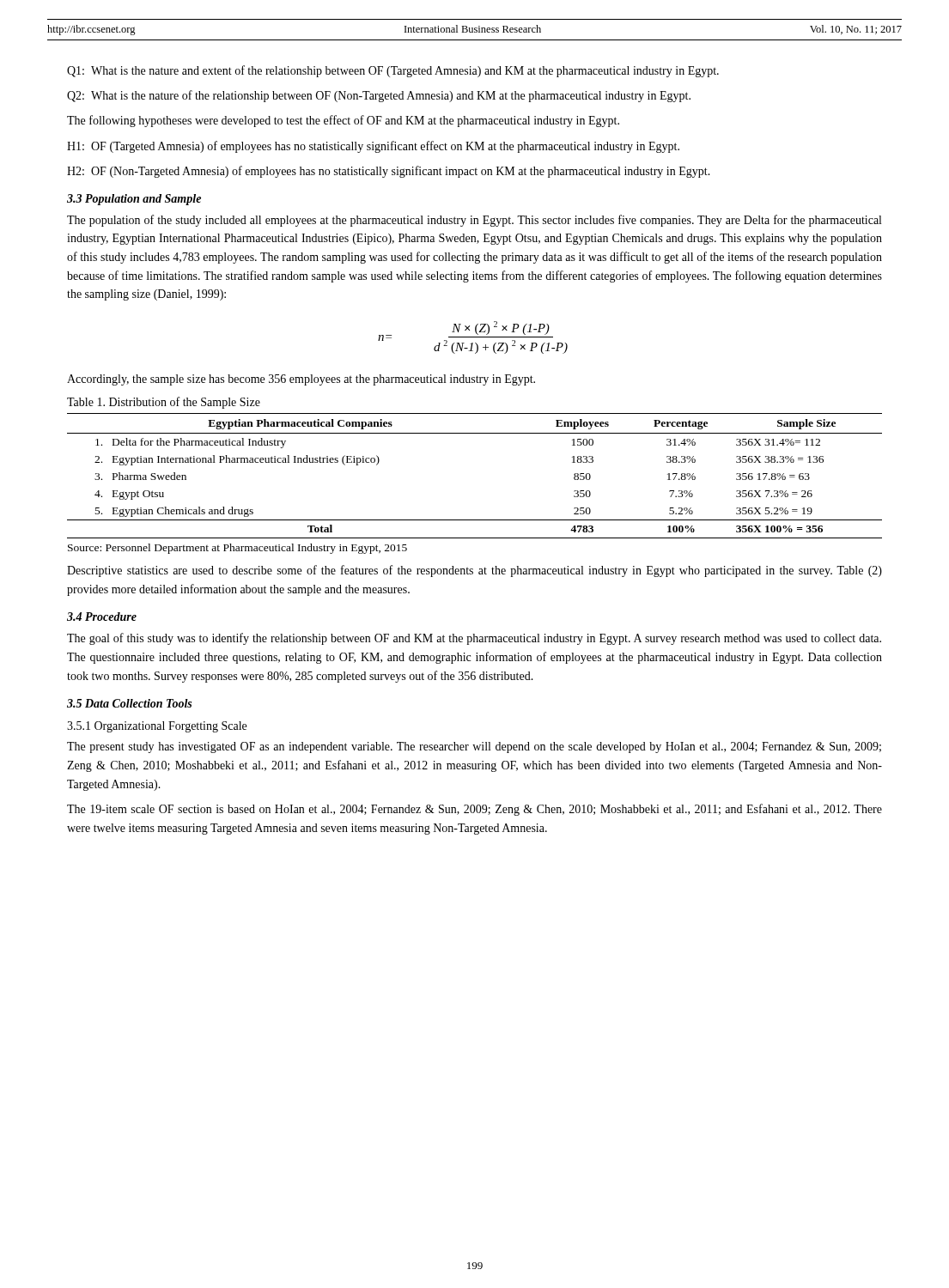949x1288 pixels.
Task: Where is the passage that starts "The 19-item scale OF section"?
Action: pyautogui.click(x=474, y=819)
